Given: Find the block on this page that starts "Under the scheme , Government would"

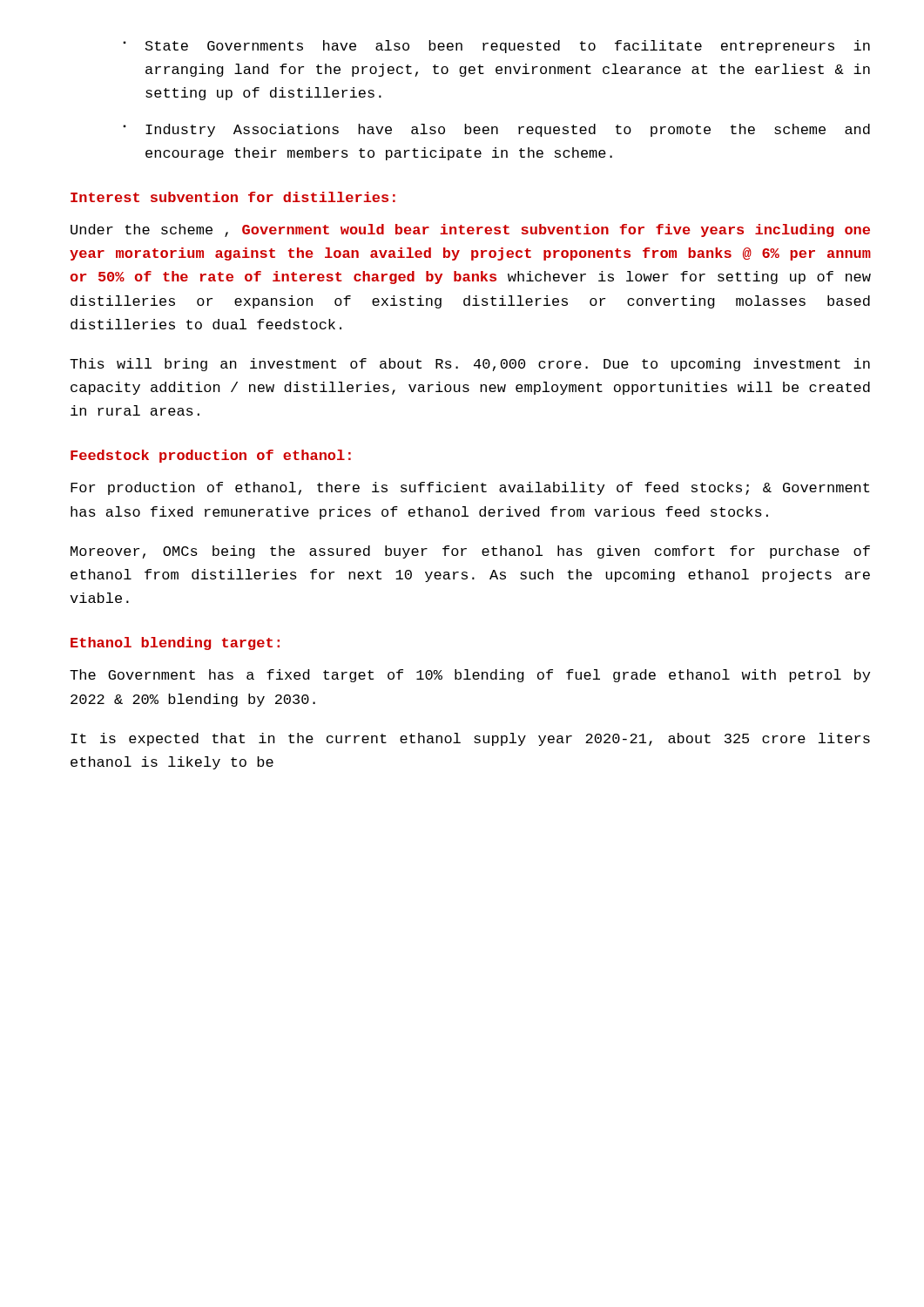Looking at the screenshot, I should pyautogui.click(x=470, y=278).
